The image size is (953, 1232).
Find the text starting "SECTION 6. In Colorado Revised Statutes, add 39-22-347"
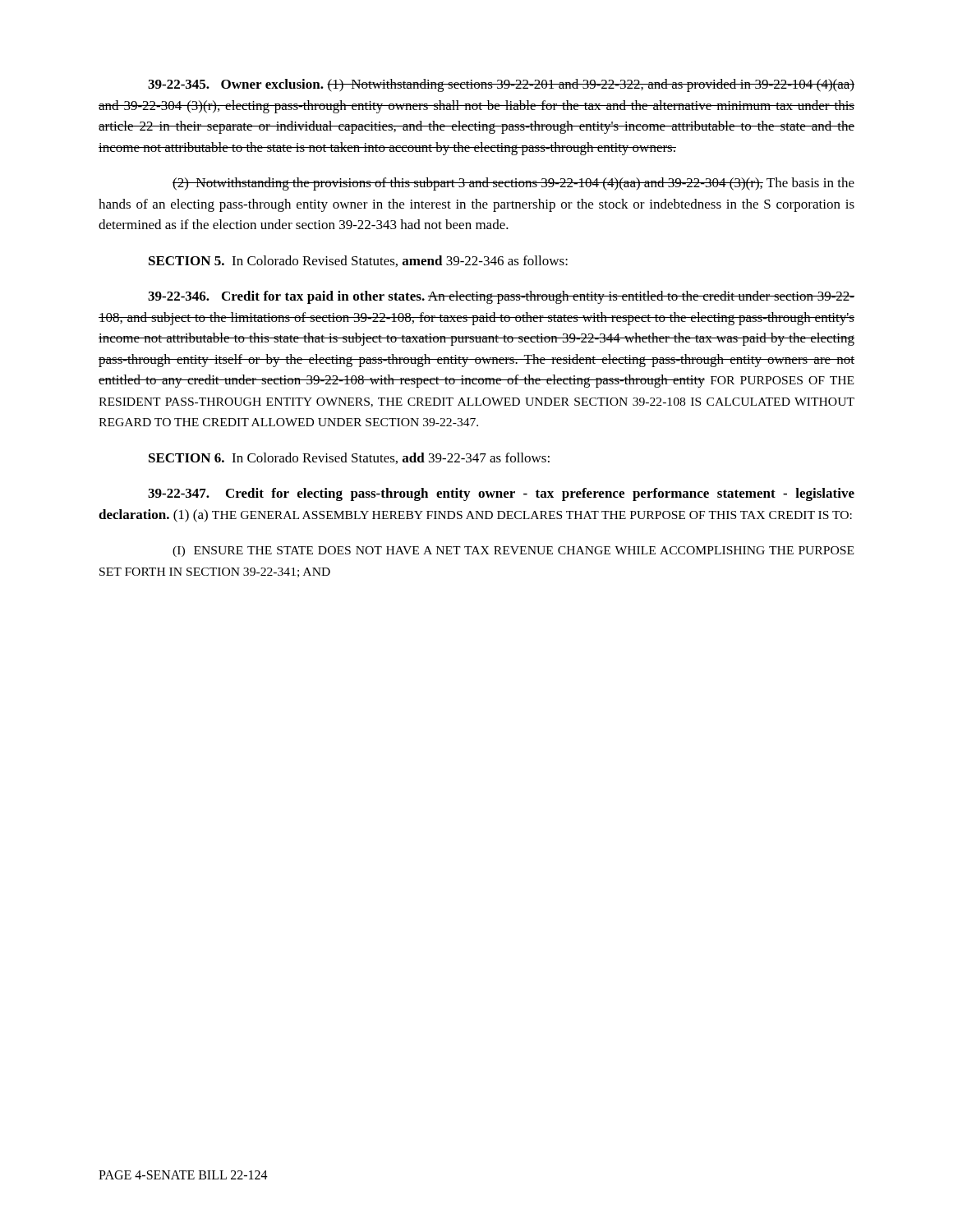pos(476,458)
